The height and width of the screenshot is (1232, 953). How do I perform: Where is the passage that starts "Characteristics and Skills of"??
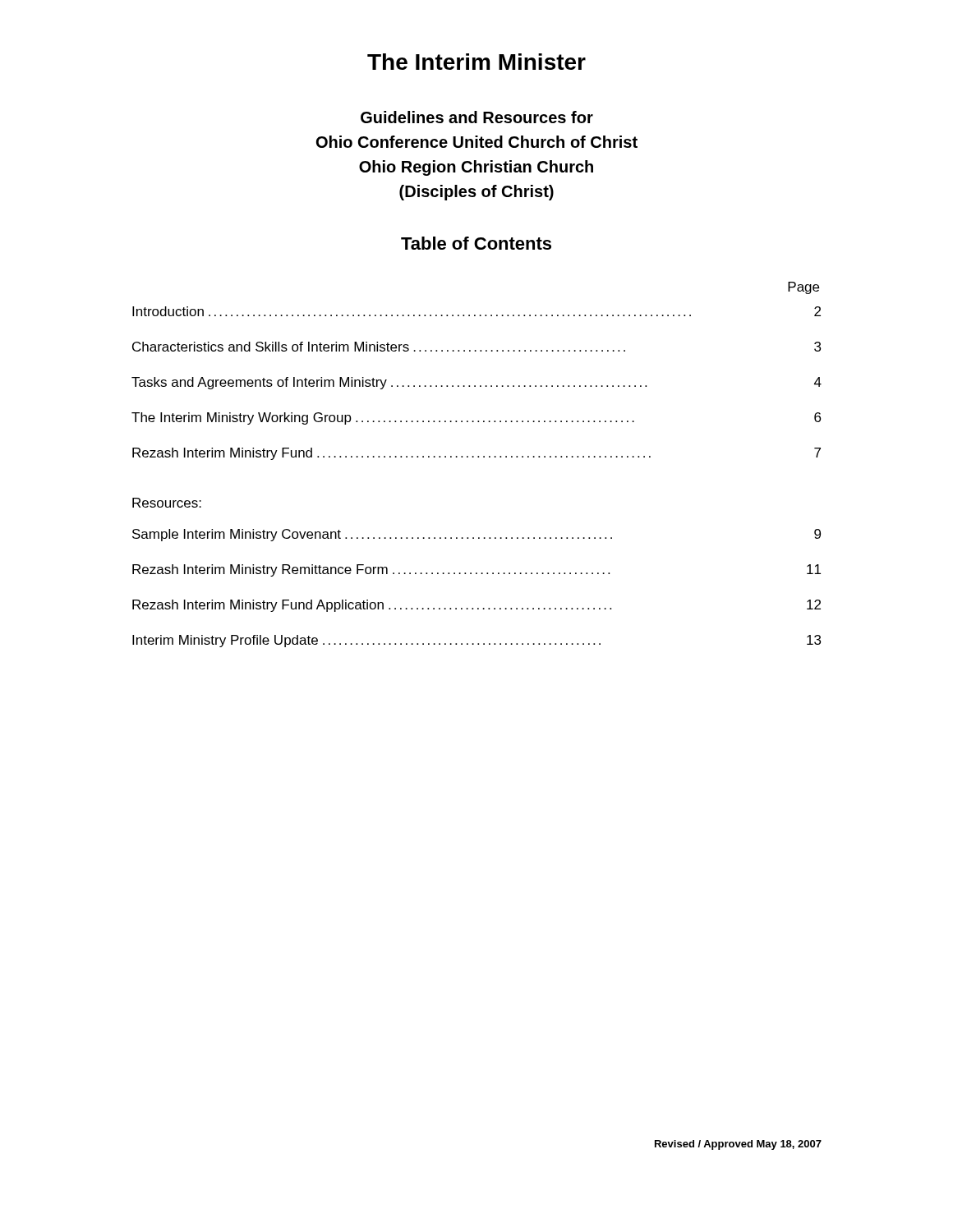click(476, 348)
